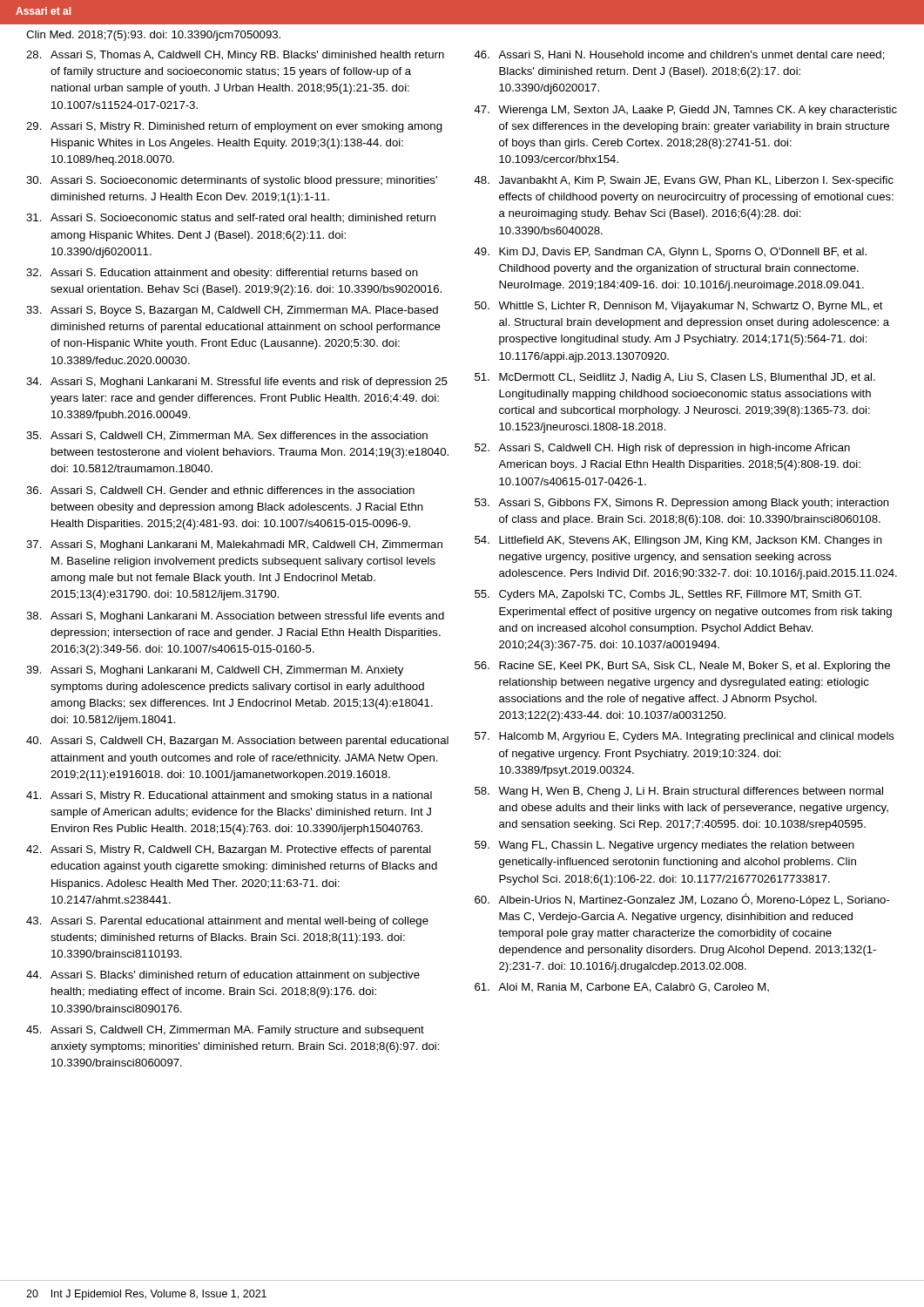The image size is (924, 1307).
Task: Navigate to the block starting "42. Assari S,"
Action: [238, 875]
